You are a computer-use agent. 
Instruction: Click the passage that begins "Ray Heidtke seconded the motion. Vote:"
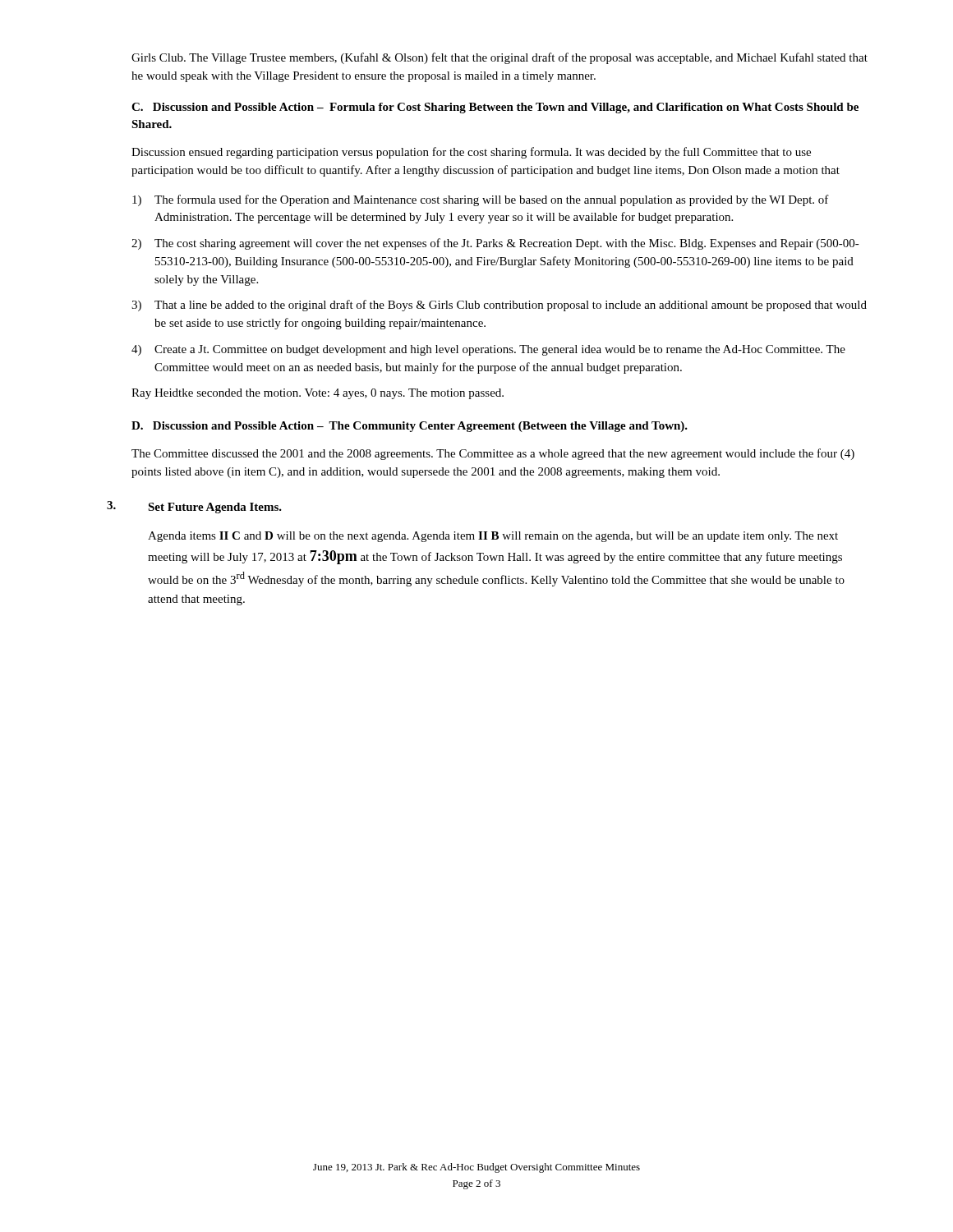(318, 393)
